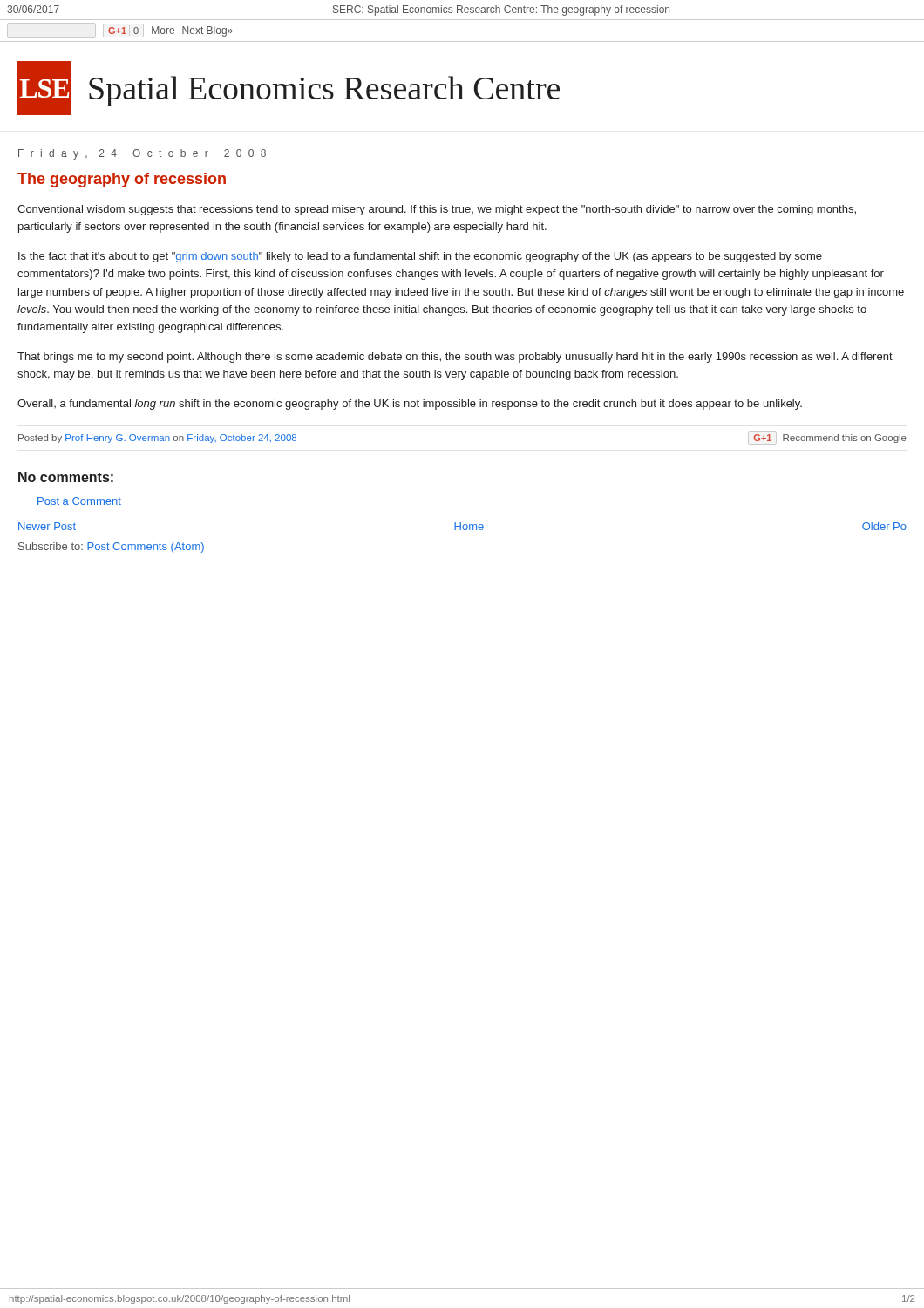Select the text block containing "Is the fact that it's"
The height and width of the screenshot is (1308, 924).
point(461,291)
